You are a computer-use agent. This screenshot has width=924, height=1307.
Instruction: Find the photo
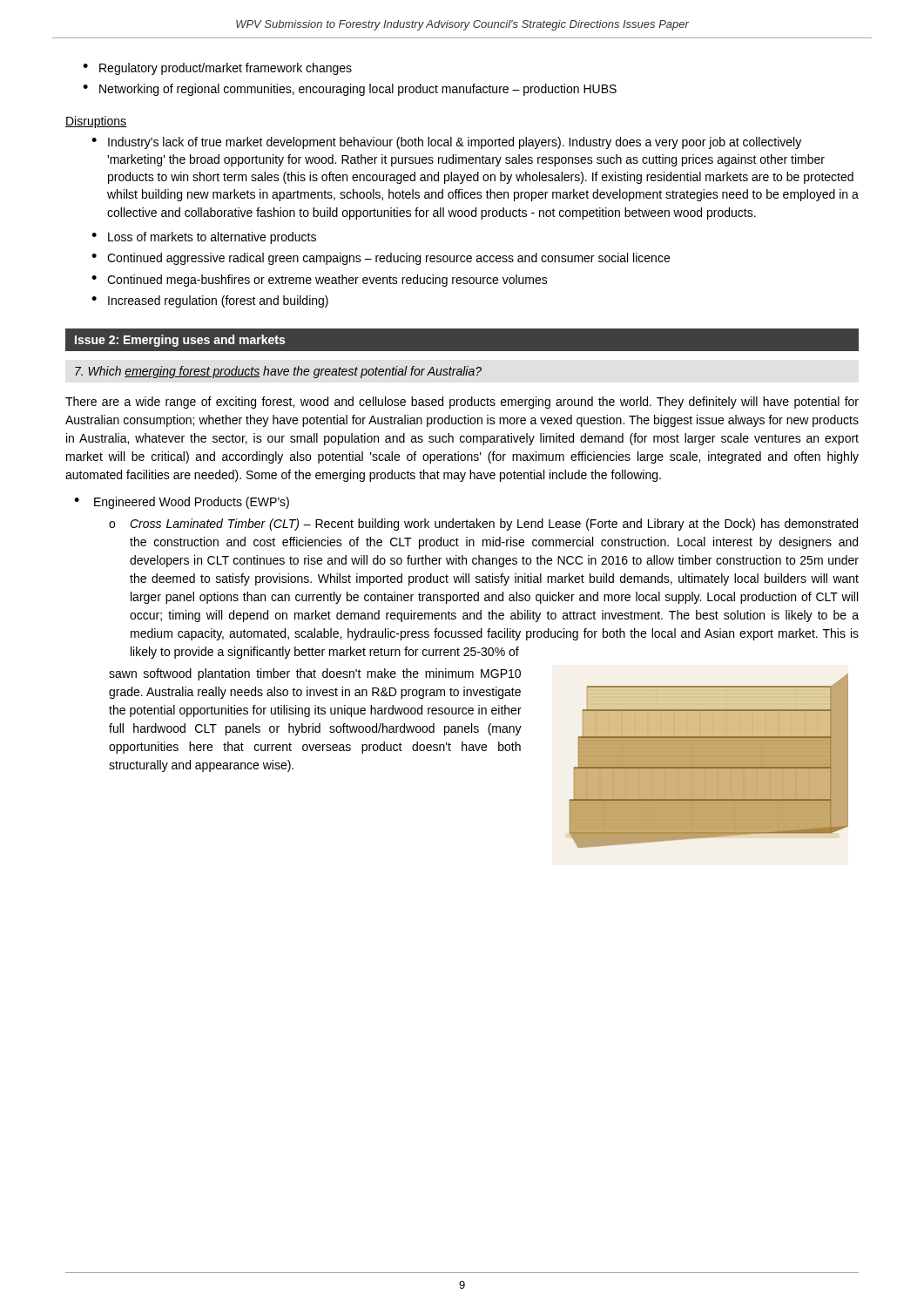(700, 765)
